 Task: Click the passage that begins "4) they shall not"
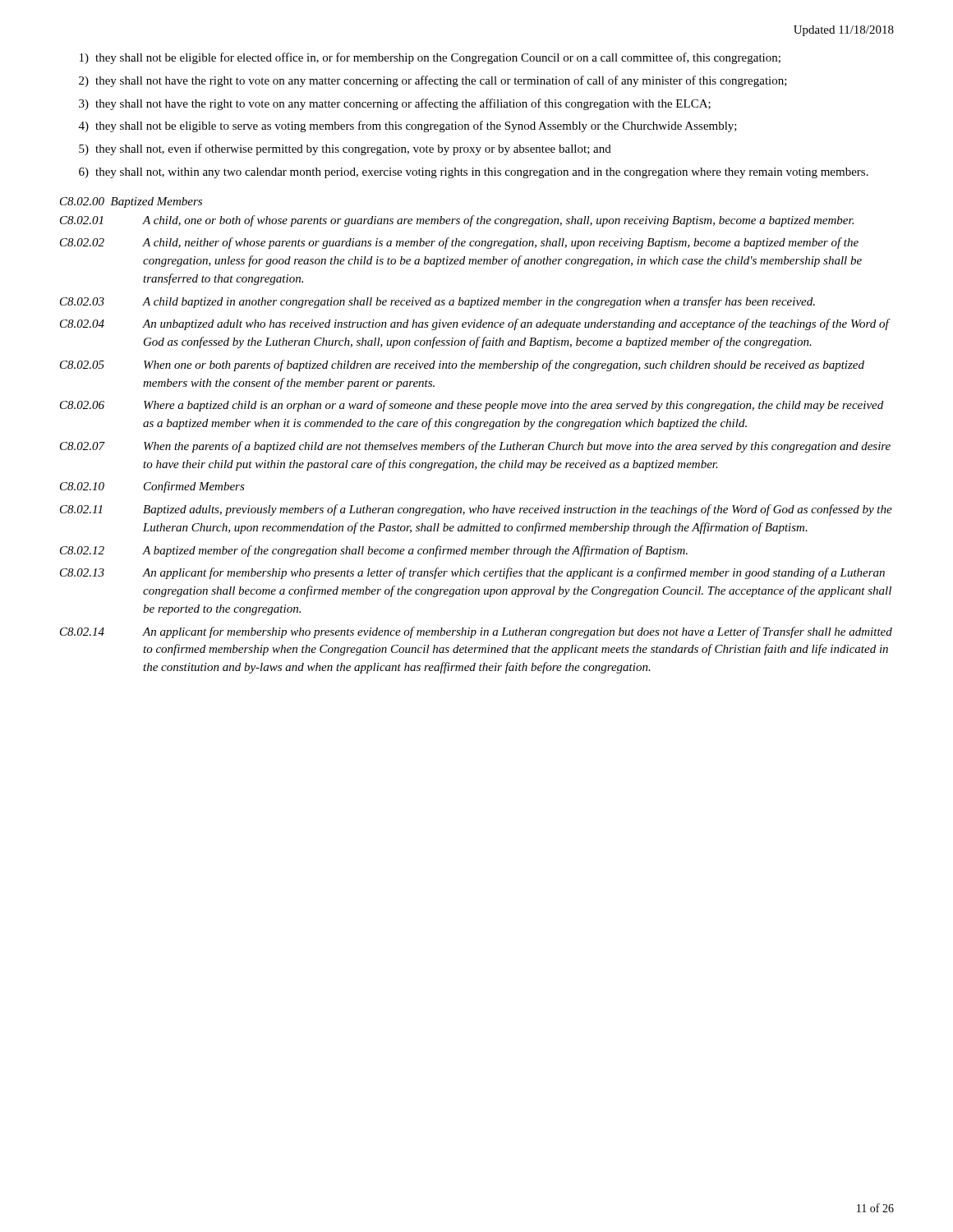pos(476,127)
